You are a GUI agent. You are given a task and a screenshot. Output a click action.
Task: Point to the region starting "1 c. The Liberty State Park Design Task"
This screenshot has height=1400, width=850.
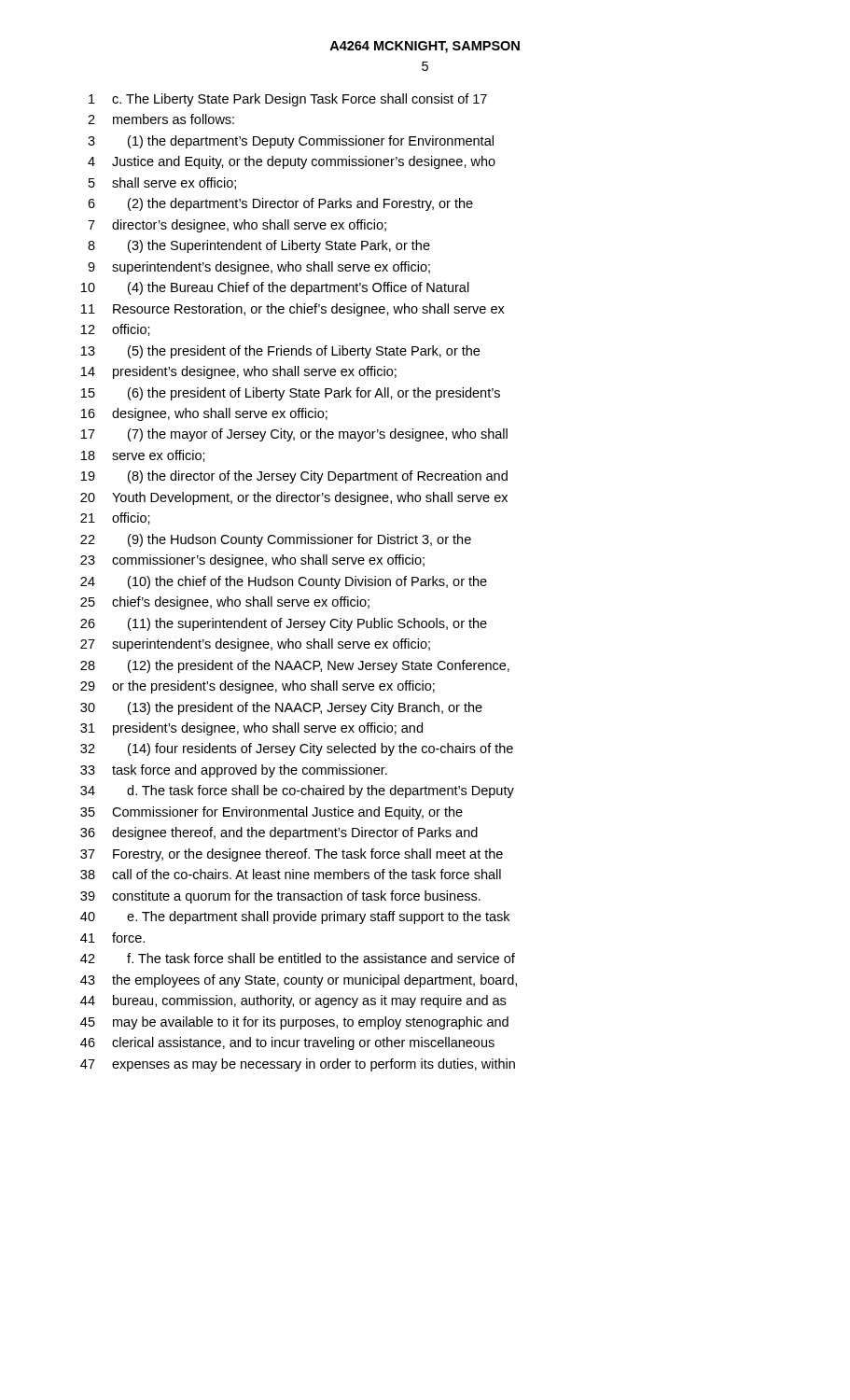tap(425, 581)
